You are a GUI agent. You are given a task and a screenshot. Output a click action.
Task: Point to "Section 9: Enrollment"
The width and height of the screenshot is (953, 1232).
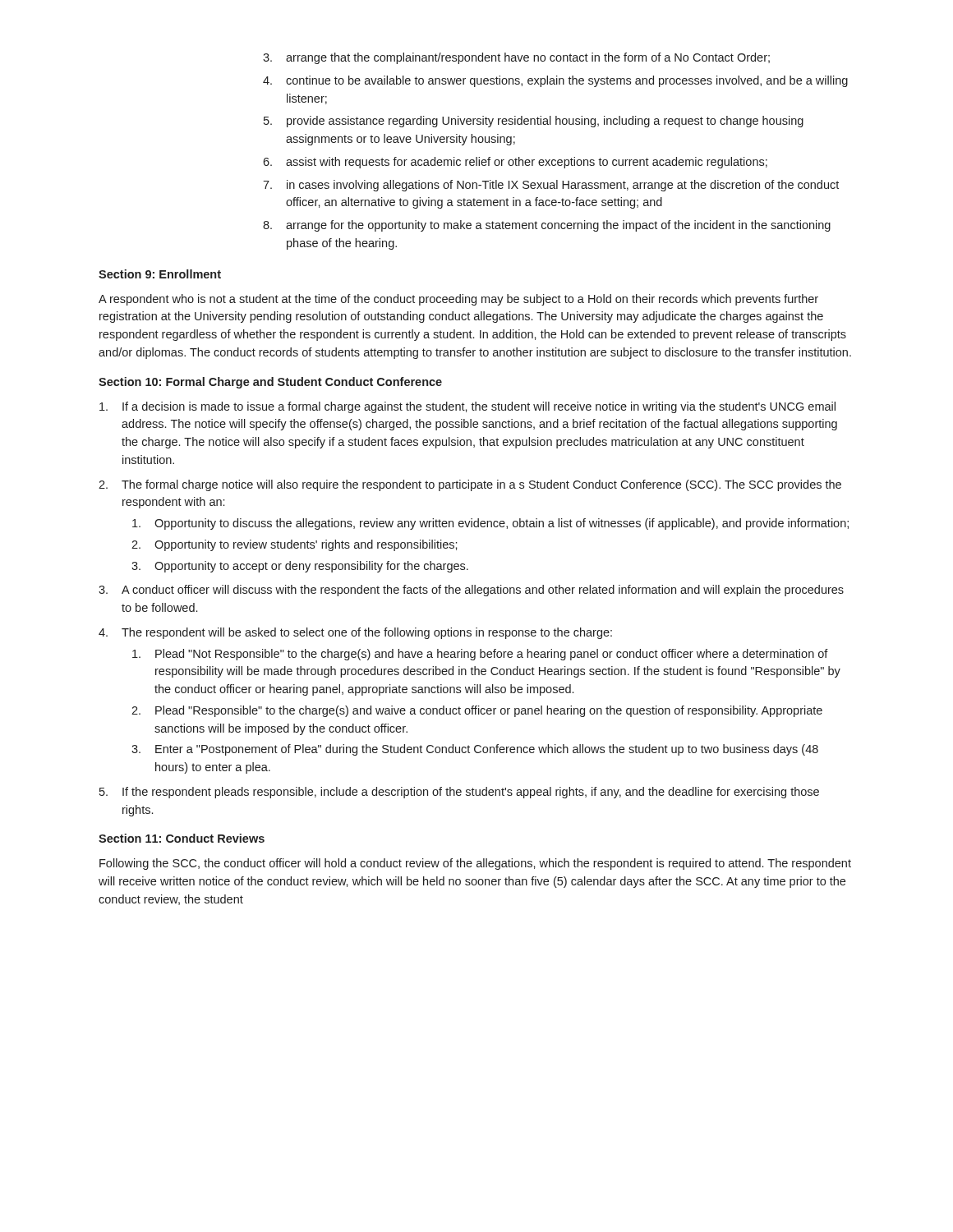tap(160, 274)
